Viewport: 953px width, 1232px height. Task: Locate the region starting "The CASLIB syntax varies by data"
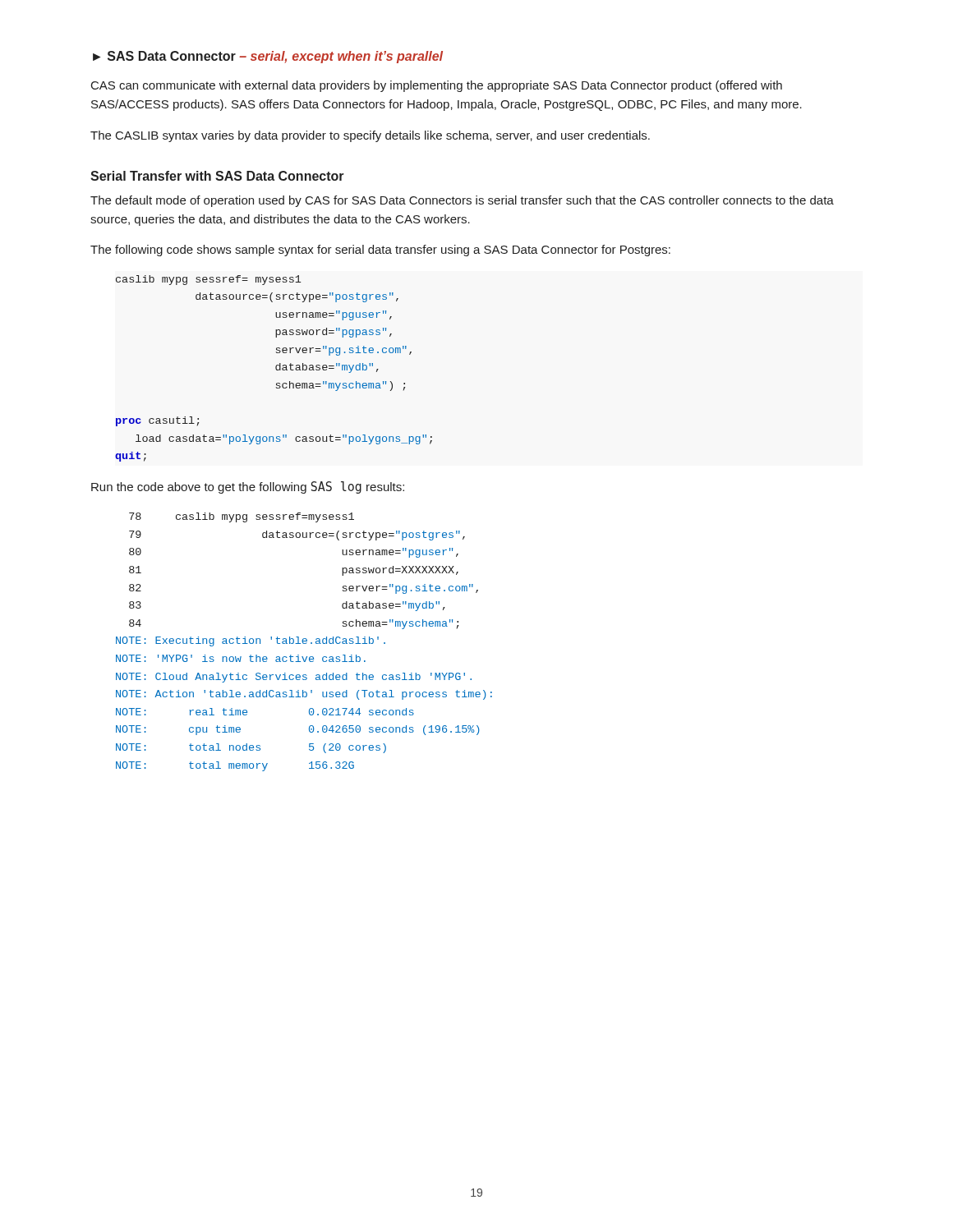pyautogui.click(x=371, y=135)
